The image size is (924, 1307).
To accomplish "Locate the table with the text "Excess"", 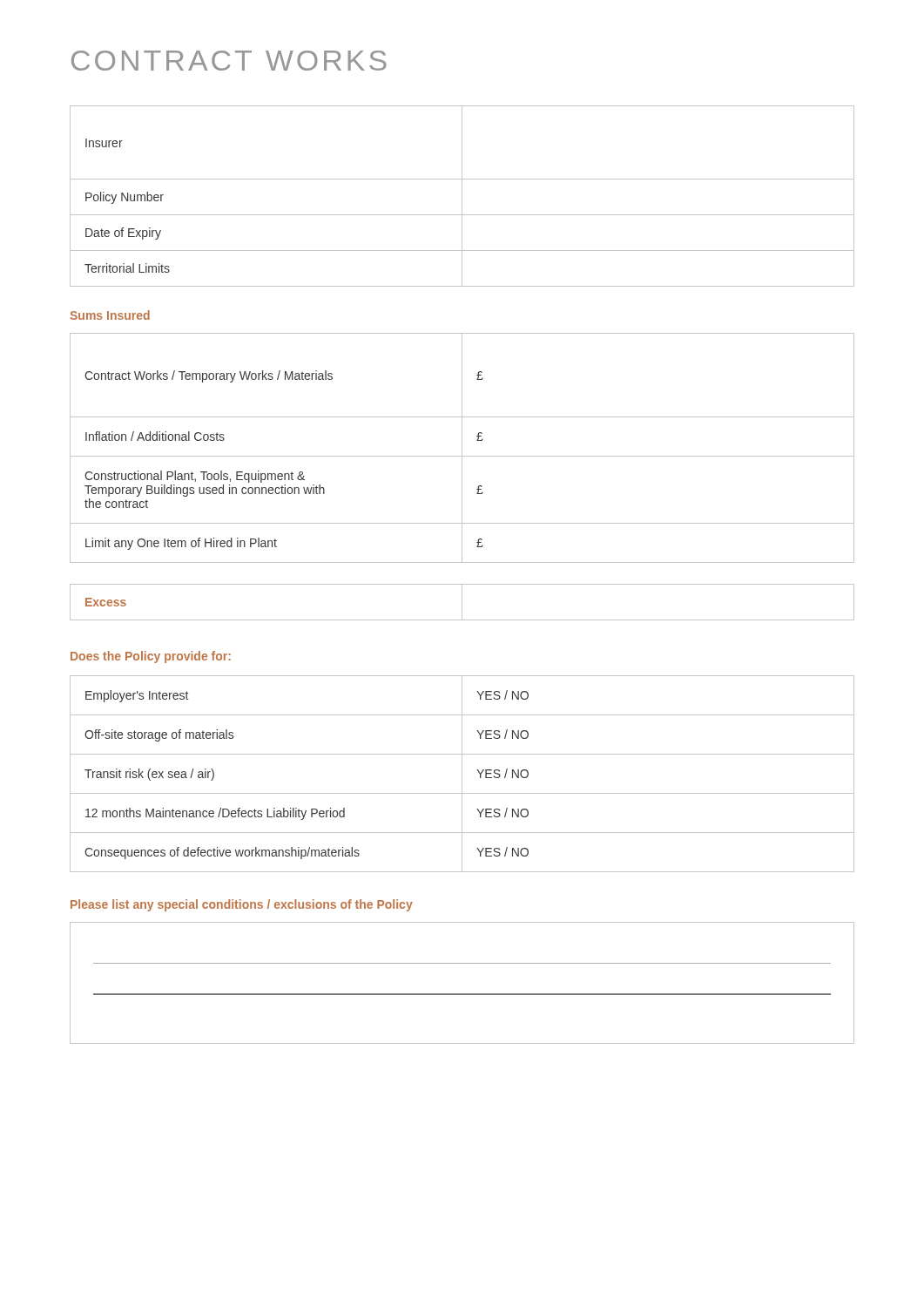I will [x=462, y=602].
